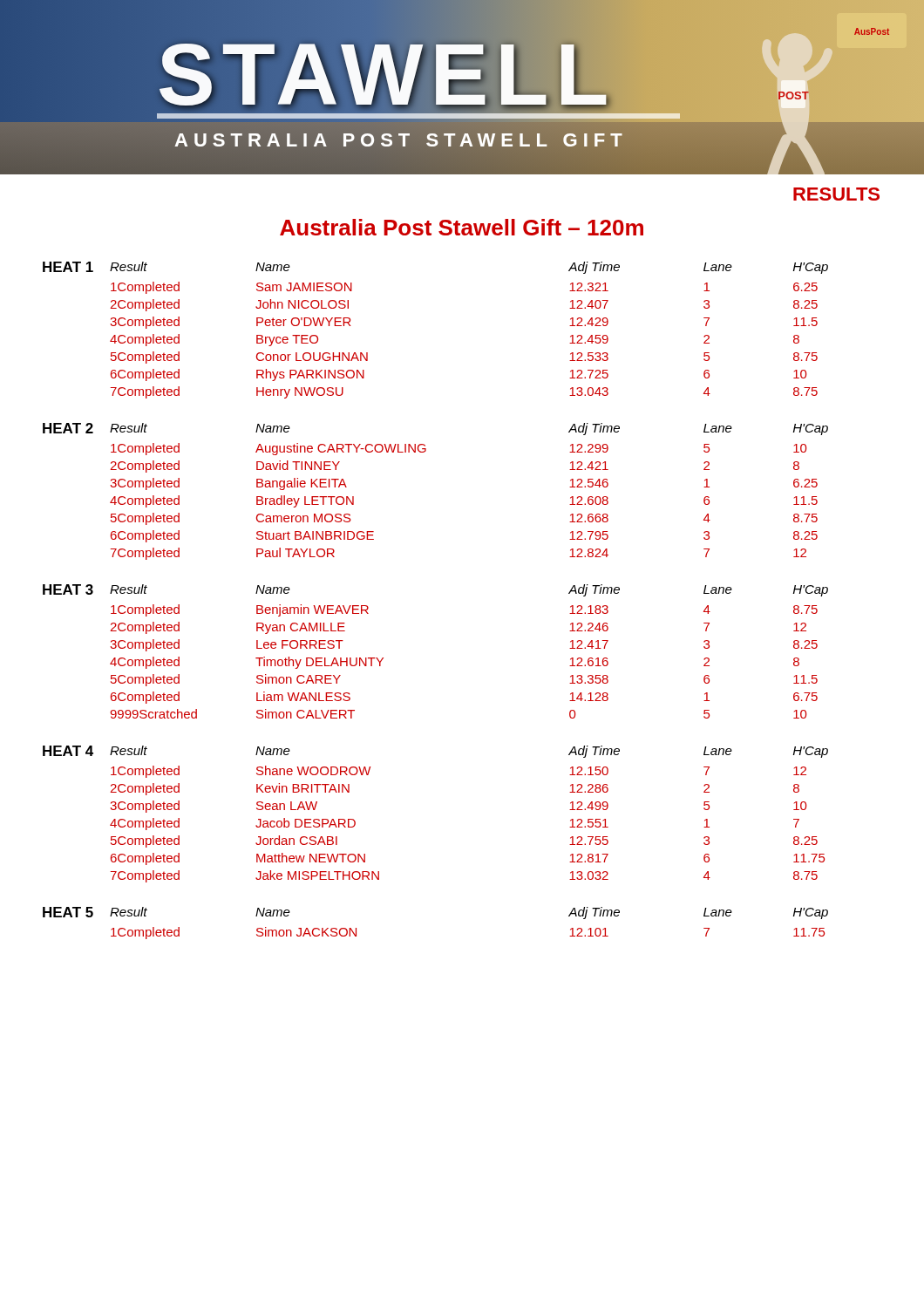Locate the photo
Viewport: 924px width, 1308px height.
(462, 87)
